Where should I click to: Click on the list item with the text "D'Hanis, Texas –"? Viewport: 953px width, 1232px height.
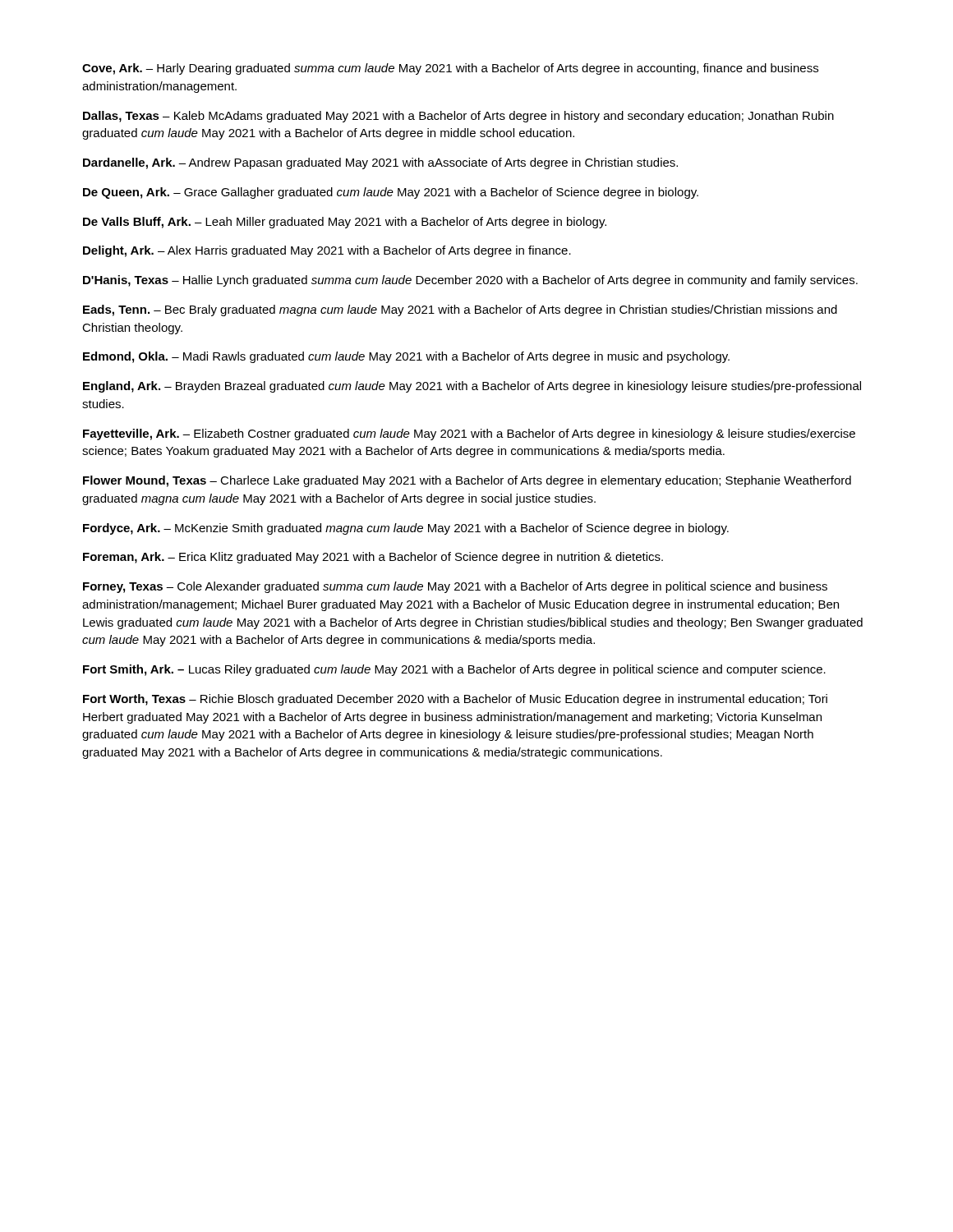470,280
